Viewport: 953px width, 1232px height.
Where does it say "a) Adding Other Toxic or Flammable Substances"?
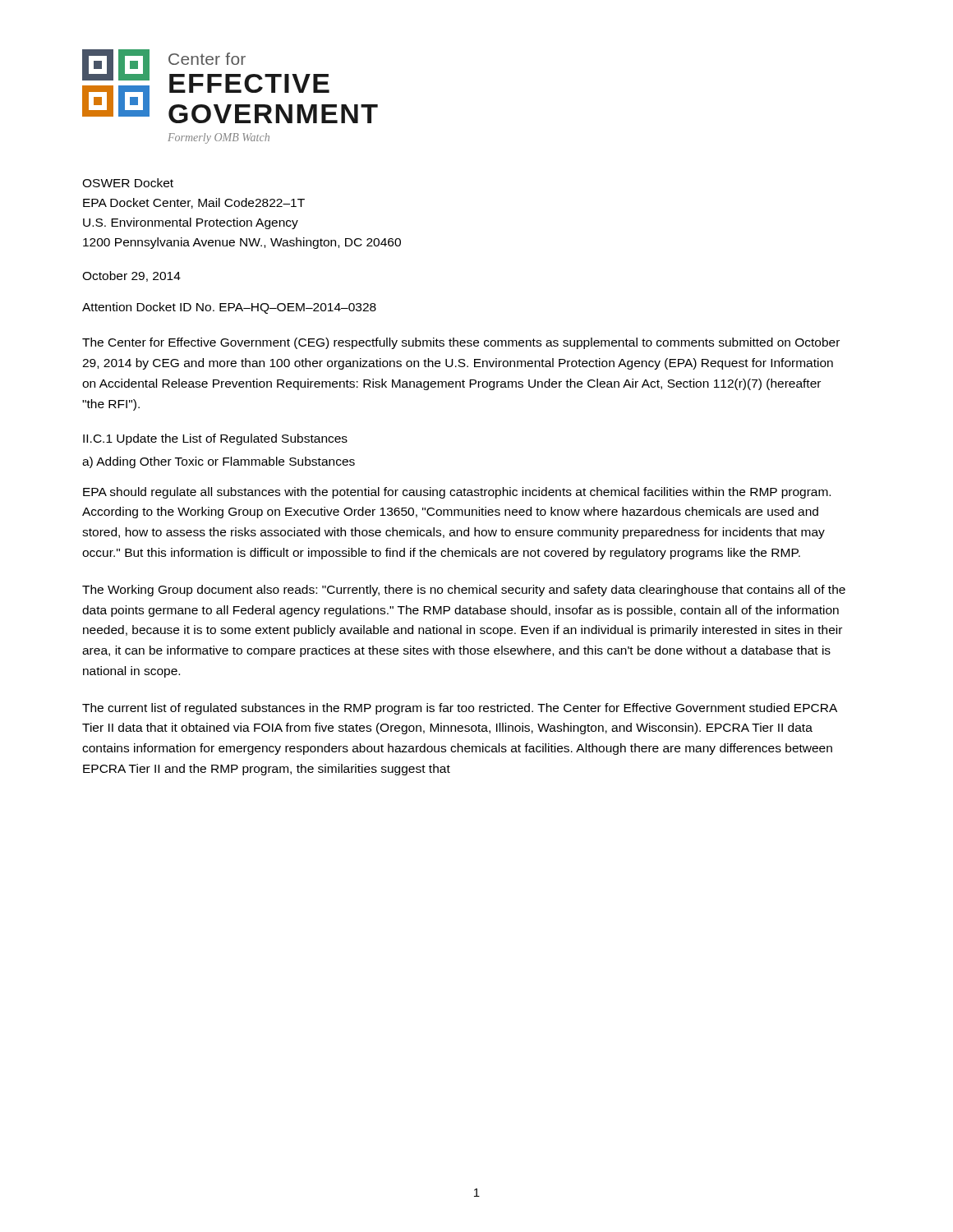(x=219, y=461)
